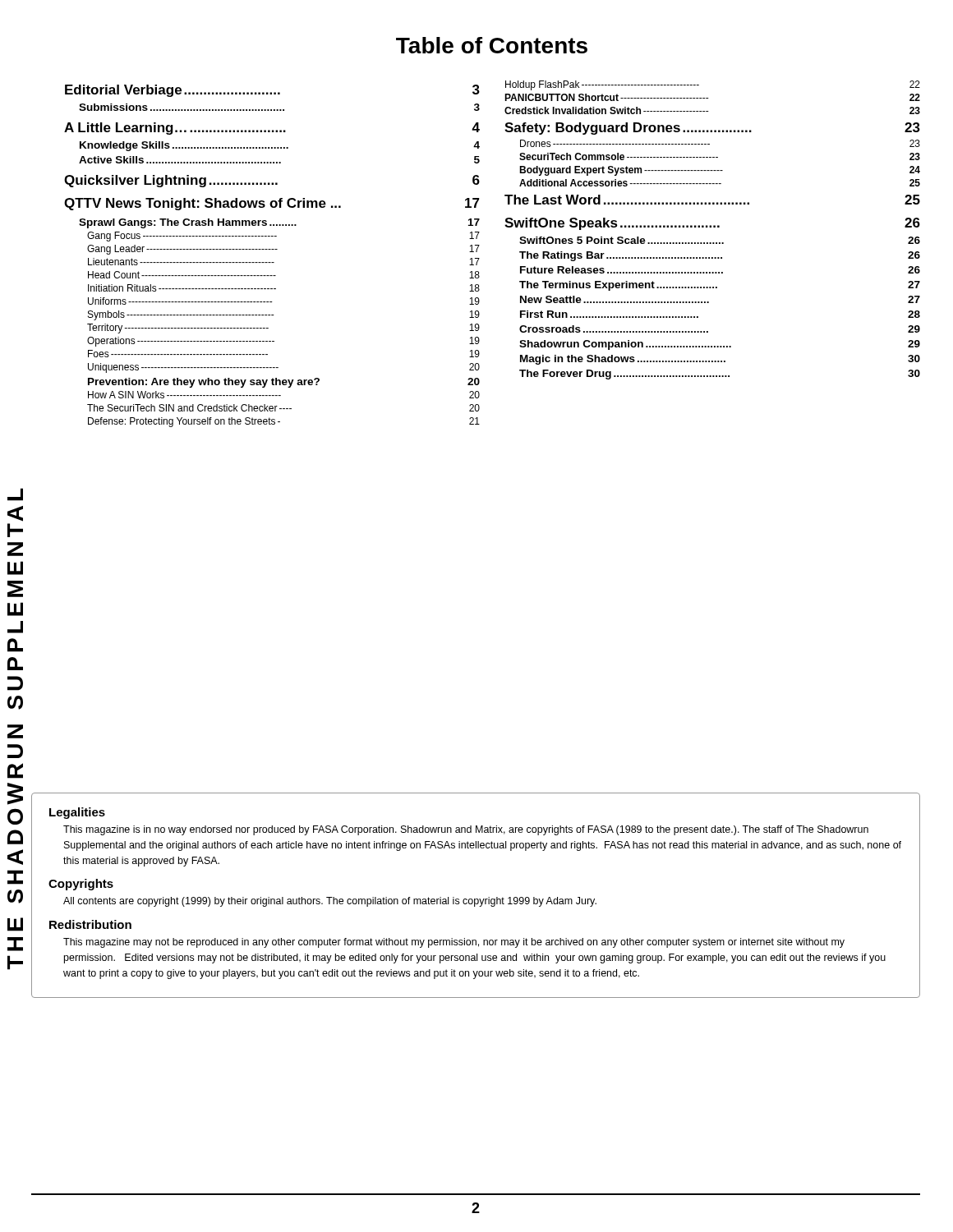Viewport: 953px width, 1232px height.
Task: Locate the text "Head Count ----------------------------------------- 18"
Action: (283, 275)
